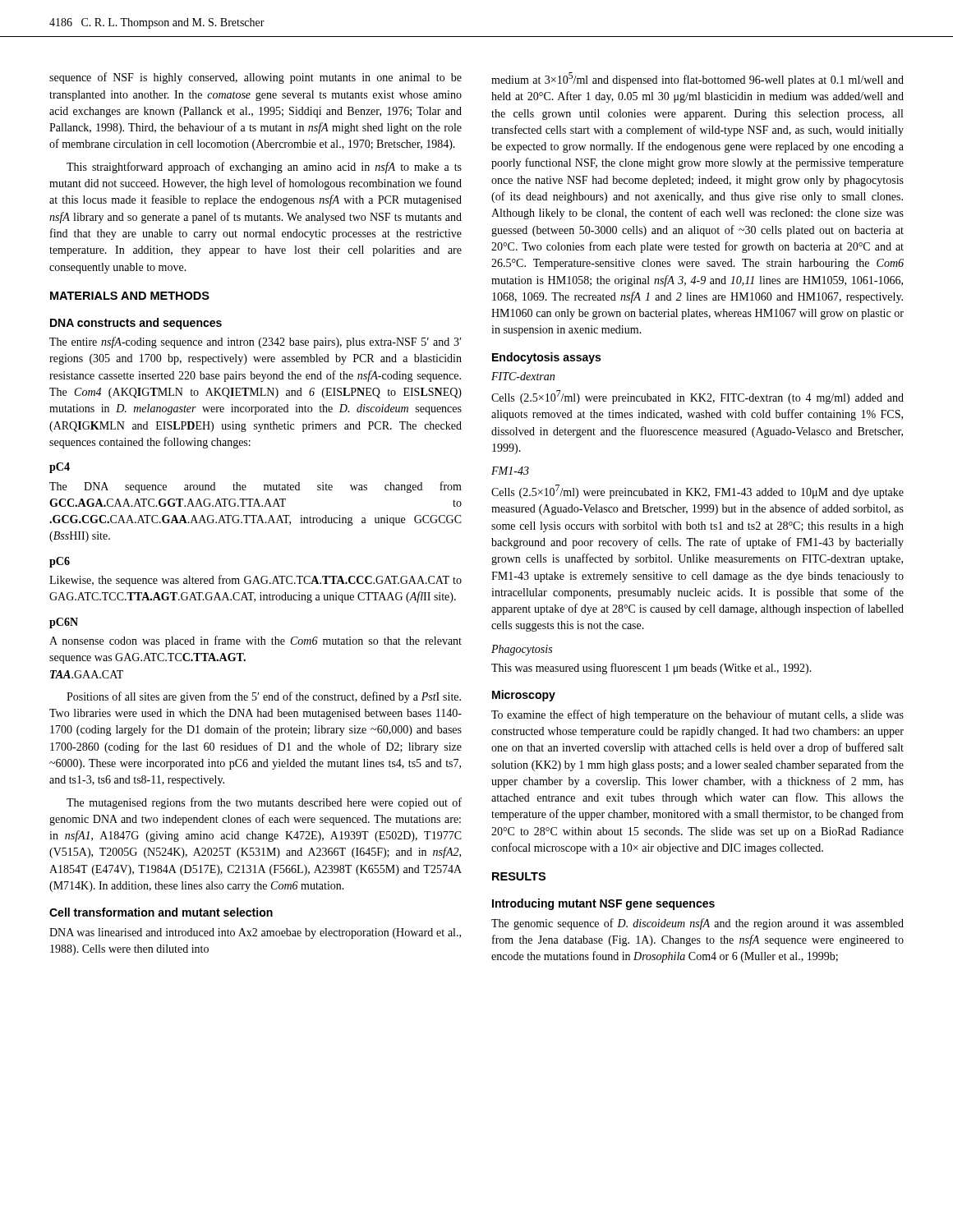Screen dimensions: 1232x953
Task: Find the block on this page that starts "The DNA sequence around the"
Action: [x=255, y=512]
